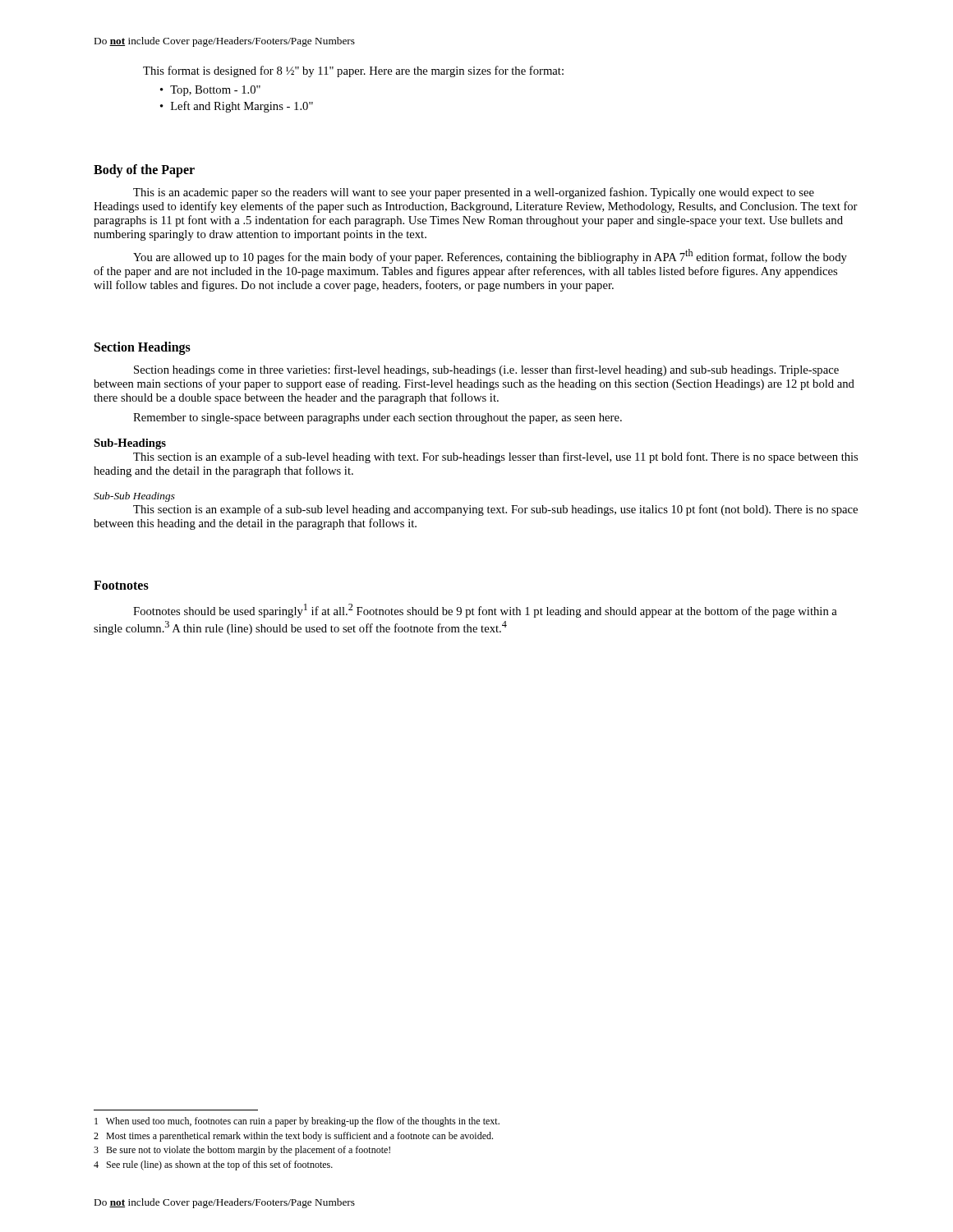This screenshot has width=953, height=1232.
Task: Click on the text starting "This is an academic paper"
Action: point(475,213)
